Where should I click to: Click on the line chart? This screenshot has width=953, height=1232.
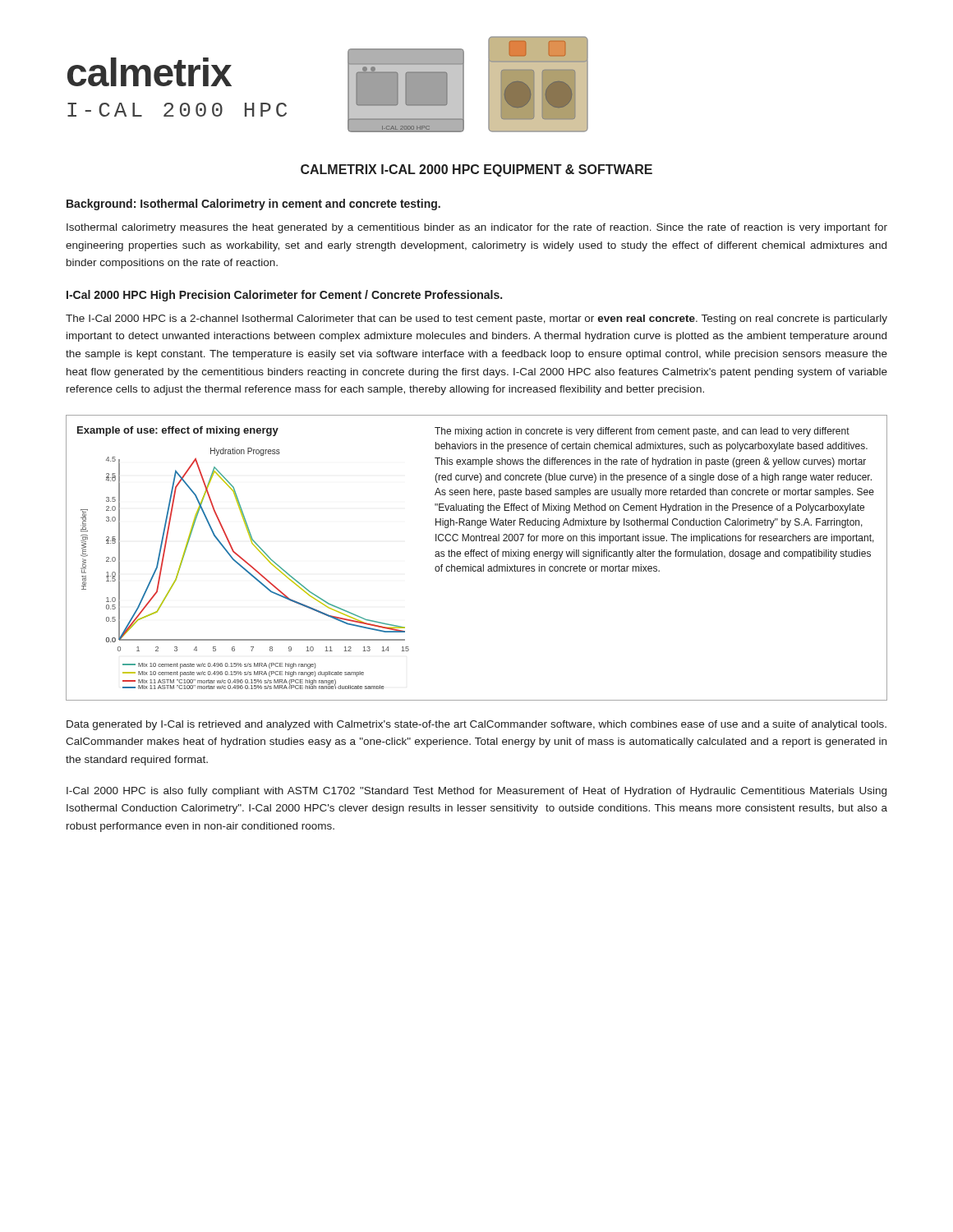click(249, 567)
